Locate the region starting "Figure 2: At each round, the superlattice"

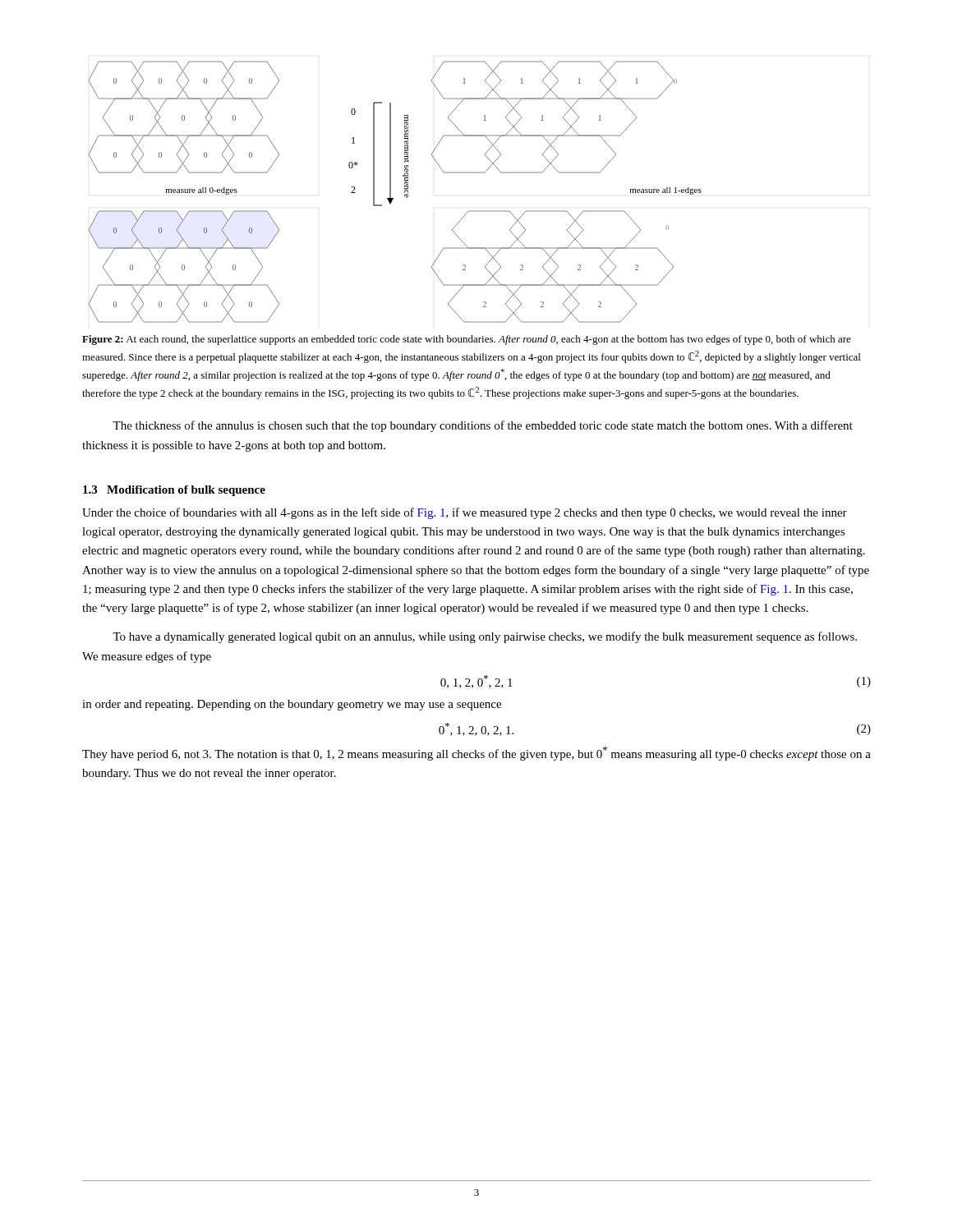[472, 366]
